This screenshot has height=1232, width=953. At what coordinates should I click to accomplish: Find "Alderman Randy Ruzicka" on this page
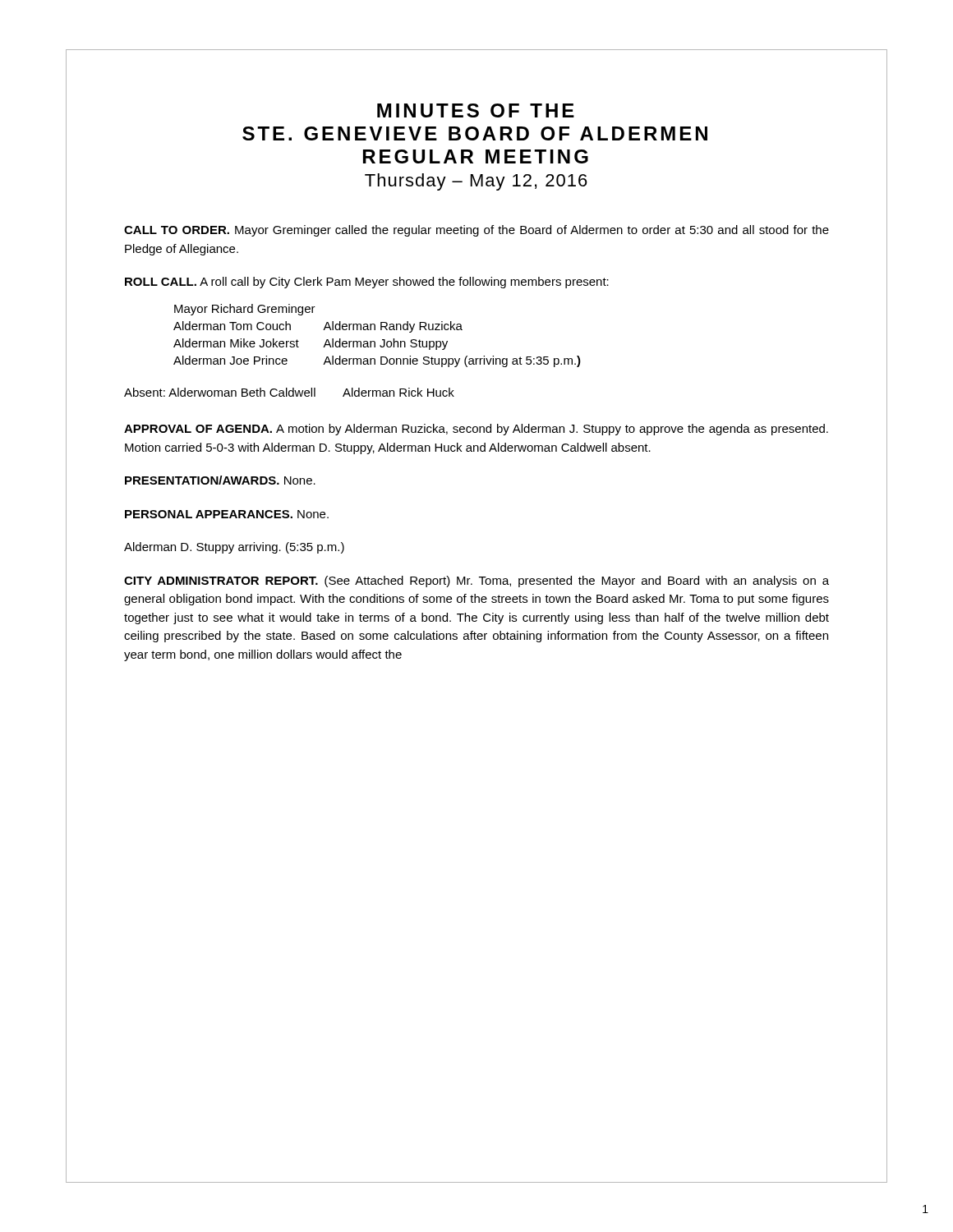coord(393,325)
